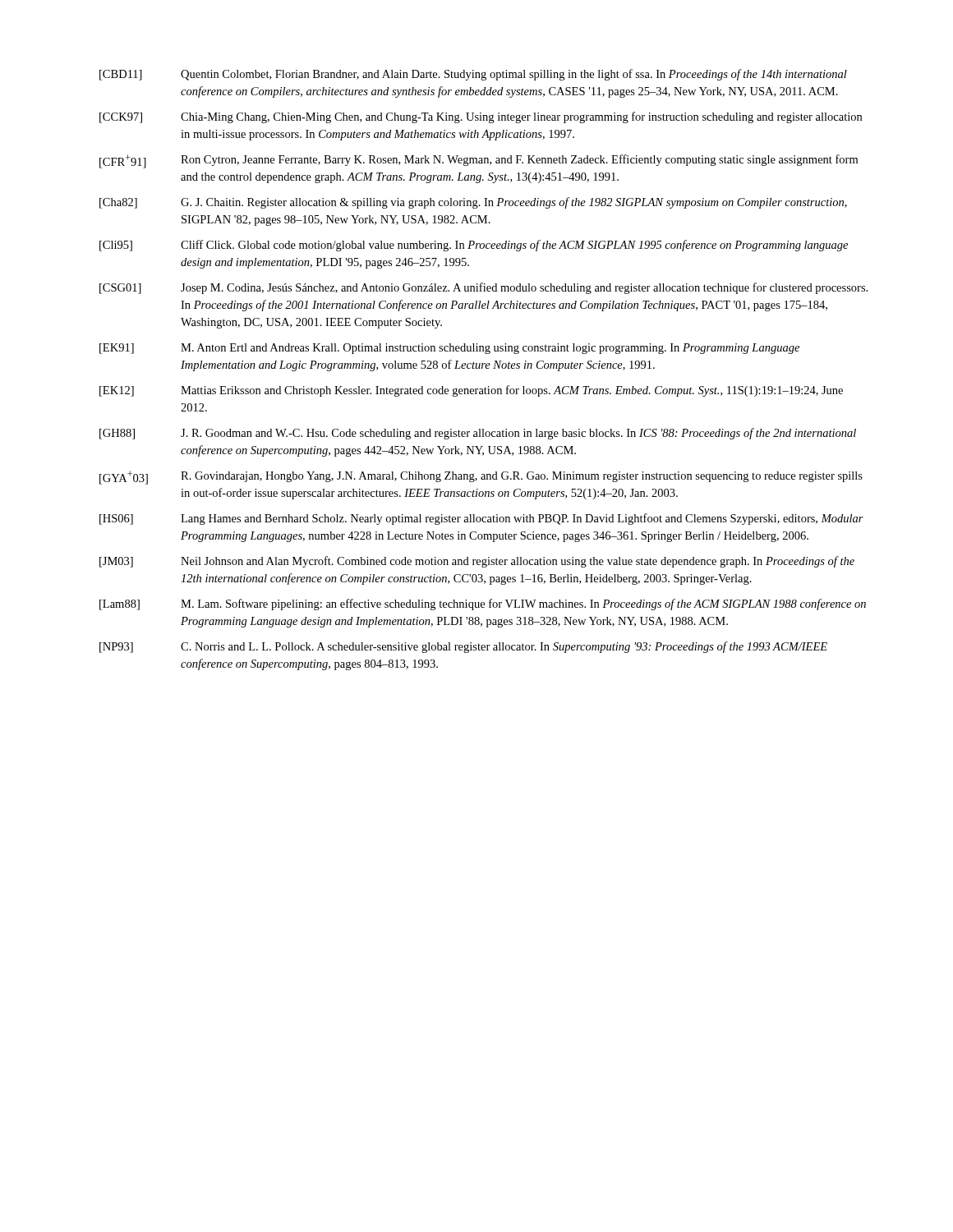Find the text block starting "[EK12] Mattias Eriksson and Christoph Kessler."

(485, 399)
